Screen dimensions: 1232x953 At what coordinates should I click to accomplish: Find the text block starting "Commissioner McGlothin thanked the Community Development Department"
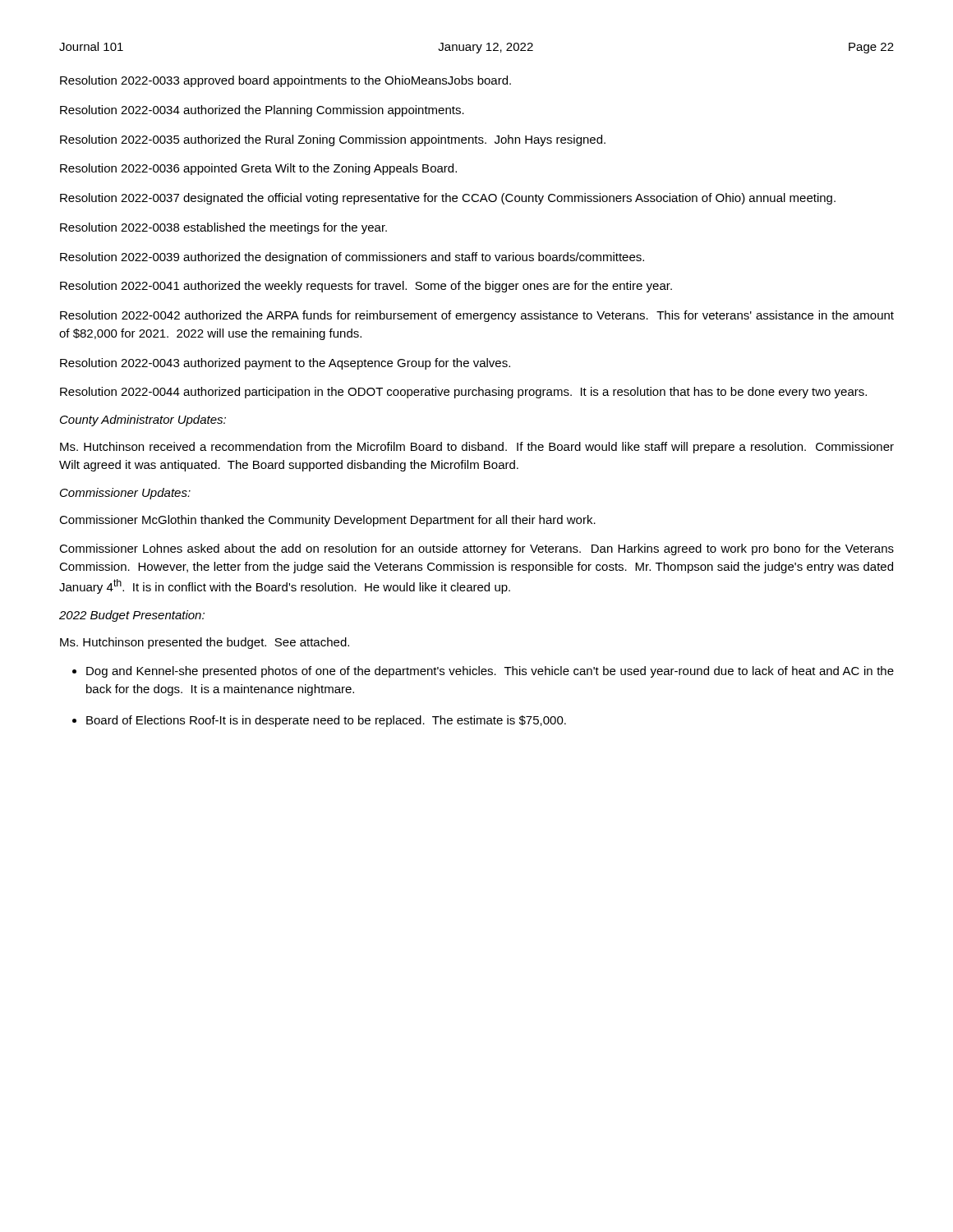[x=328, y=519]
